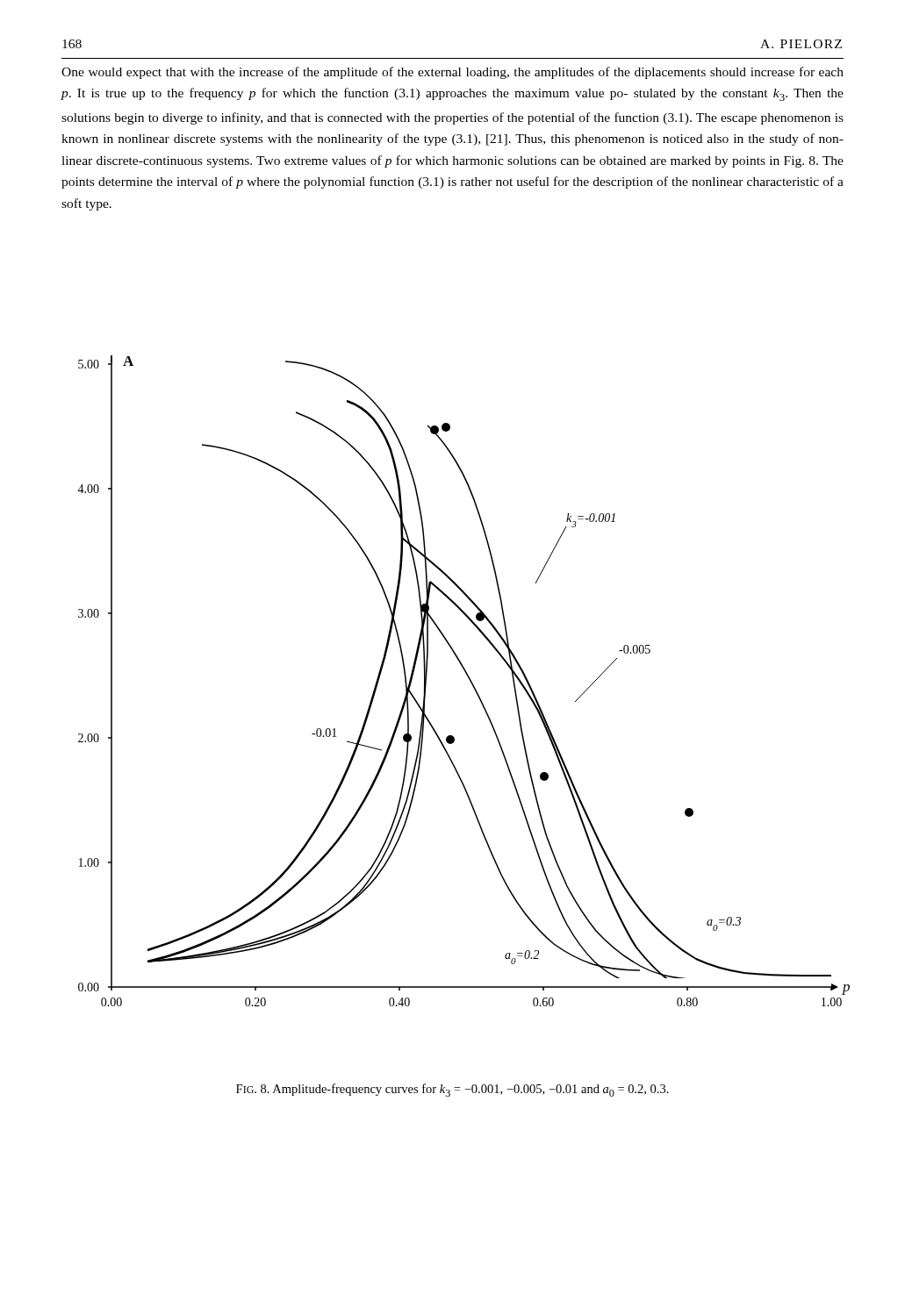Find the continuous plot
This screenshot has height=1316, width=905.
click(452, 706)
